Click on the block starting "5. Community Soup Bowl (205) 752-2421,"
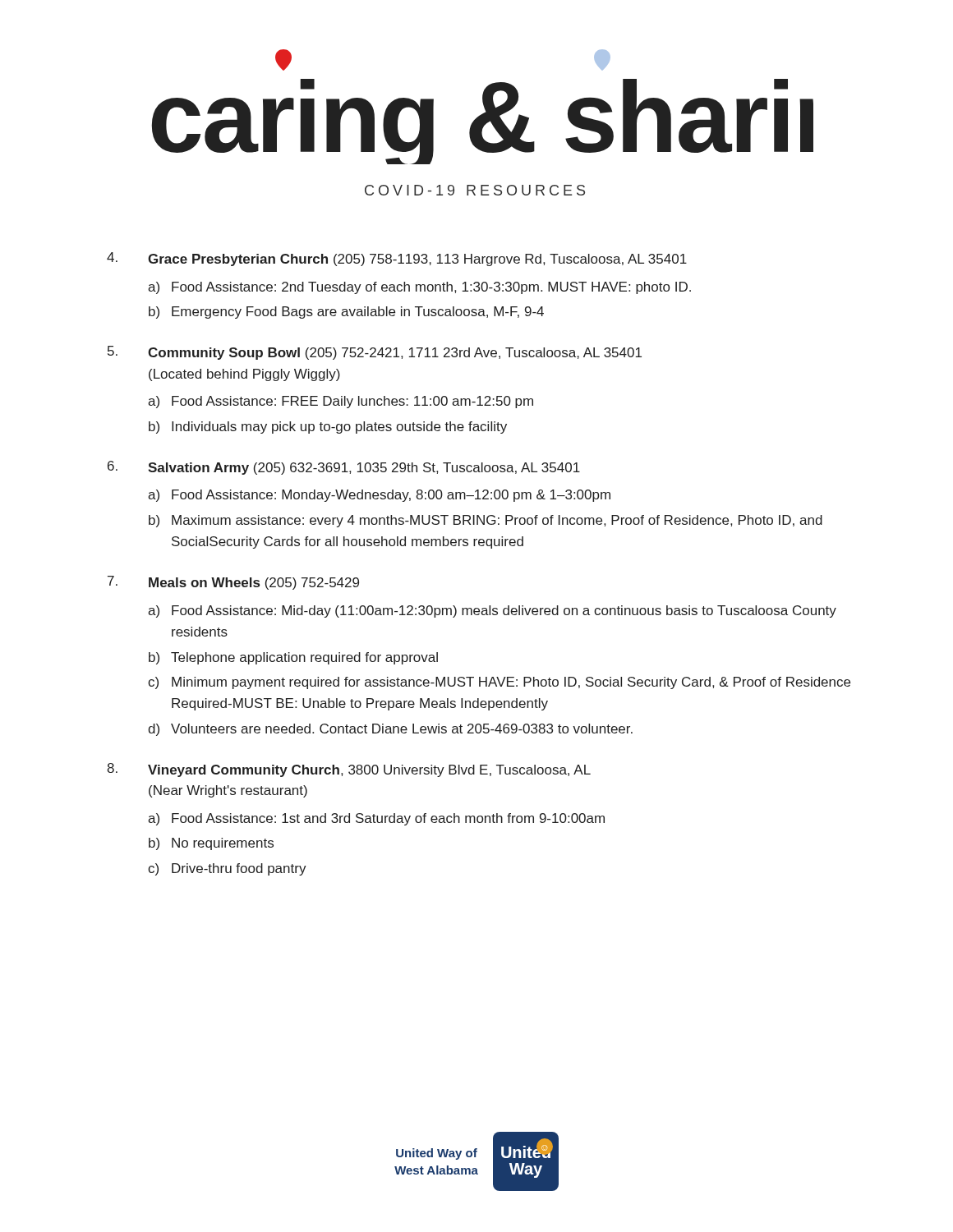Screen dimensions: 1232x953 click(x=481, y=390)
